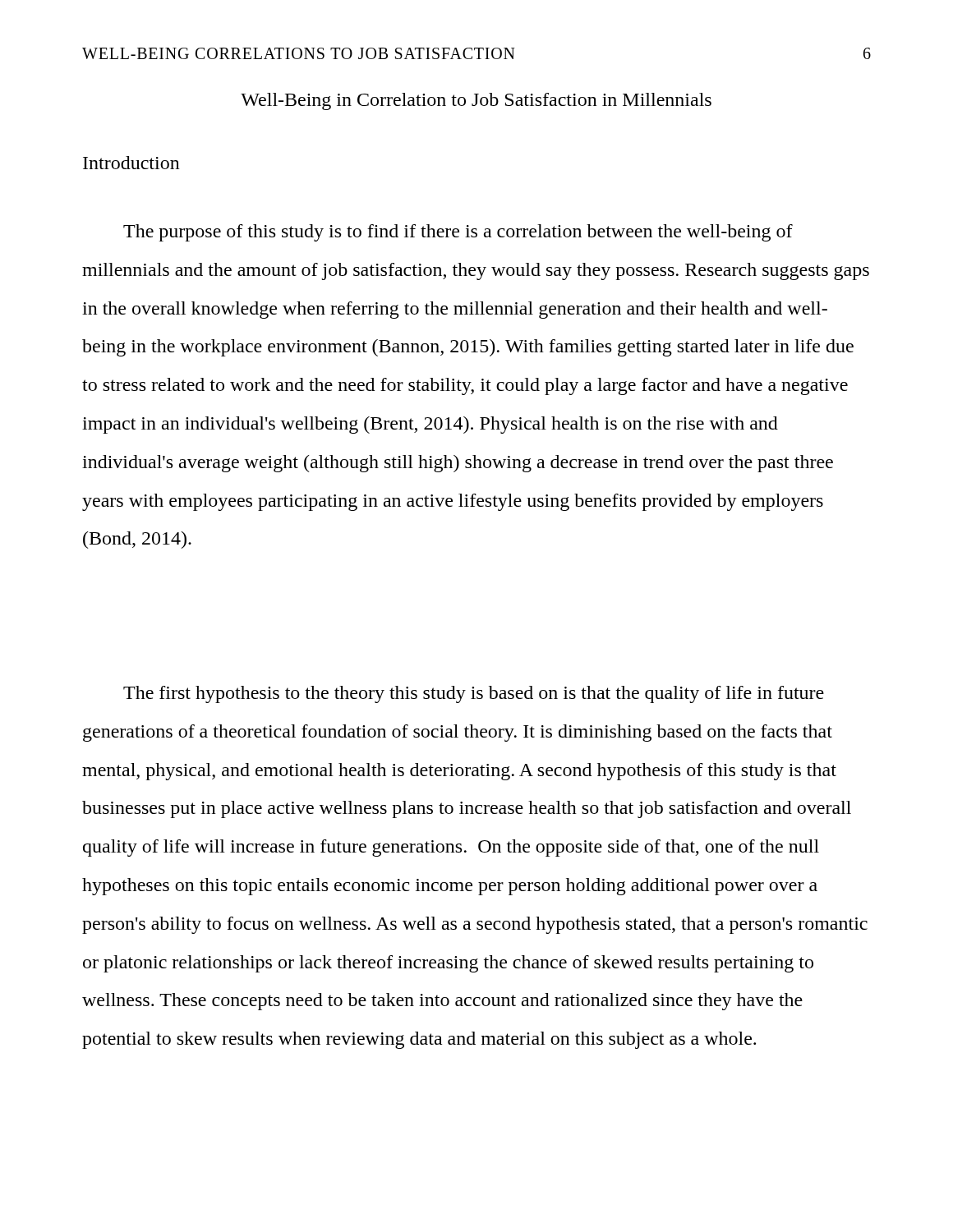Image resolution: width=953 pixels, height=1232 pixels.
Task: Find the block starting "Well-Being in Correlation"
Action: pyautogui.click(x=476, y=99)
